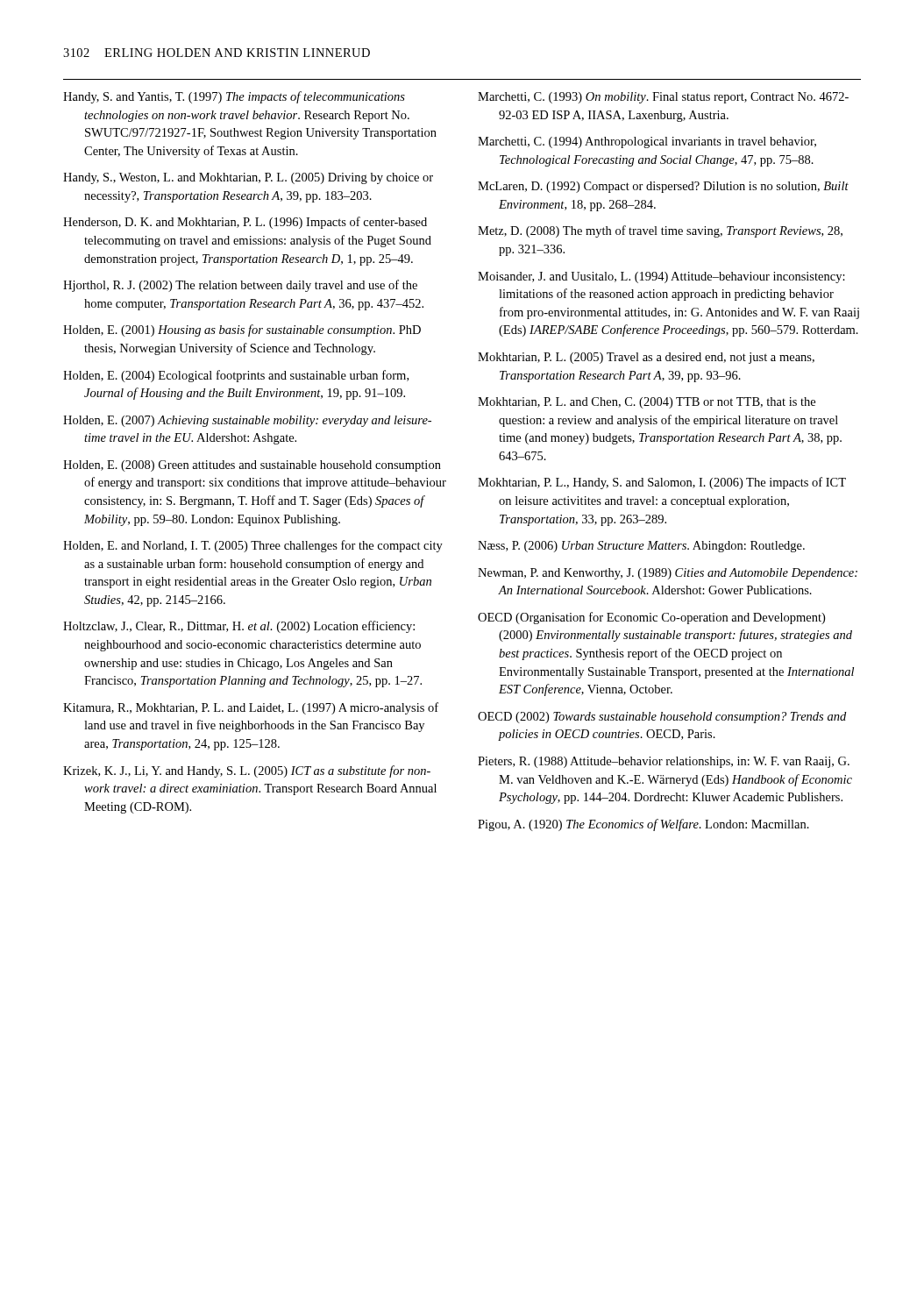Click on the region starting "Pieters, R. (1988) Attitude–behavior relationships,"
Screen dimensions: 1315x924
(x=665, y=779)
